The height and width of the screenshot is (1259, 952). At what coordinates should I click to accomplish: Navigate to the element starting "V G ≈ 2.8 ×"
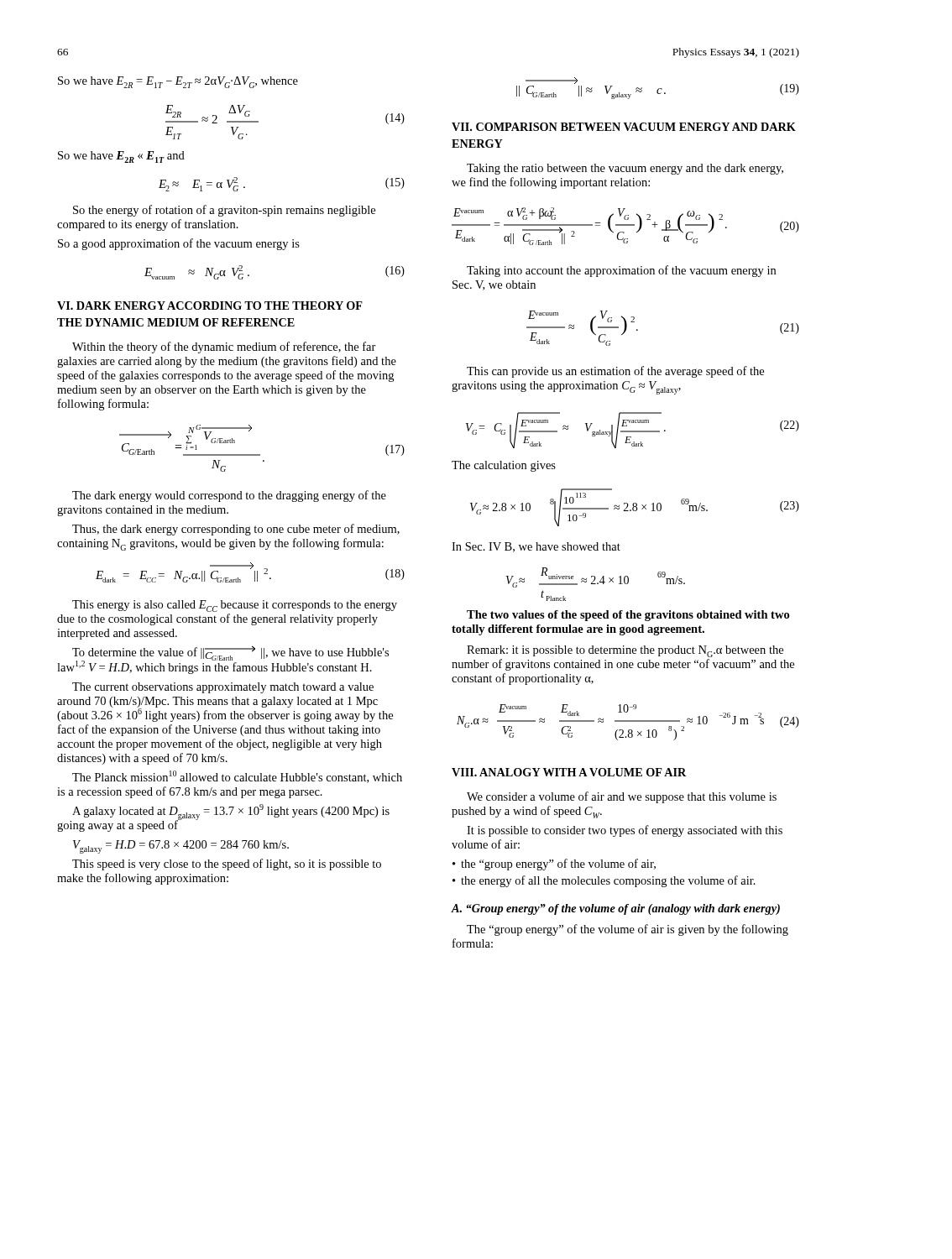pyautogui.click(x=625, y=506)
